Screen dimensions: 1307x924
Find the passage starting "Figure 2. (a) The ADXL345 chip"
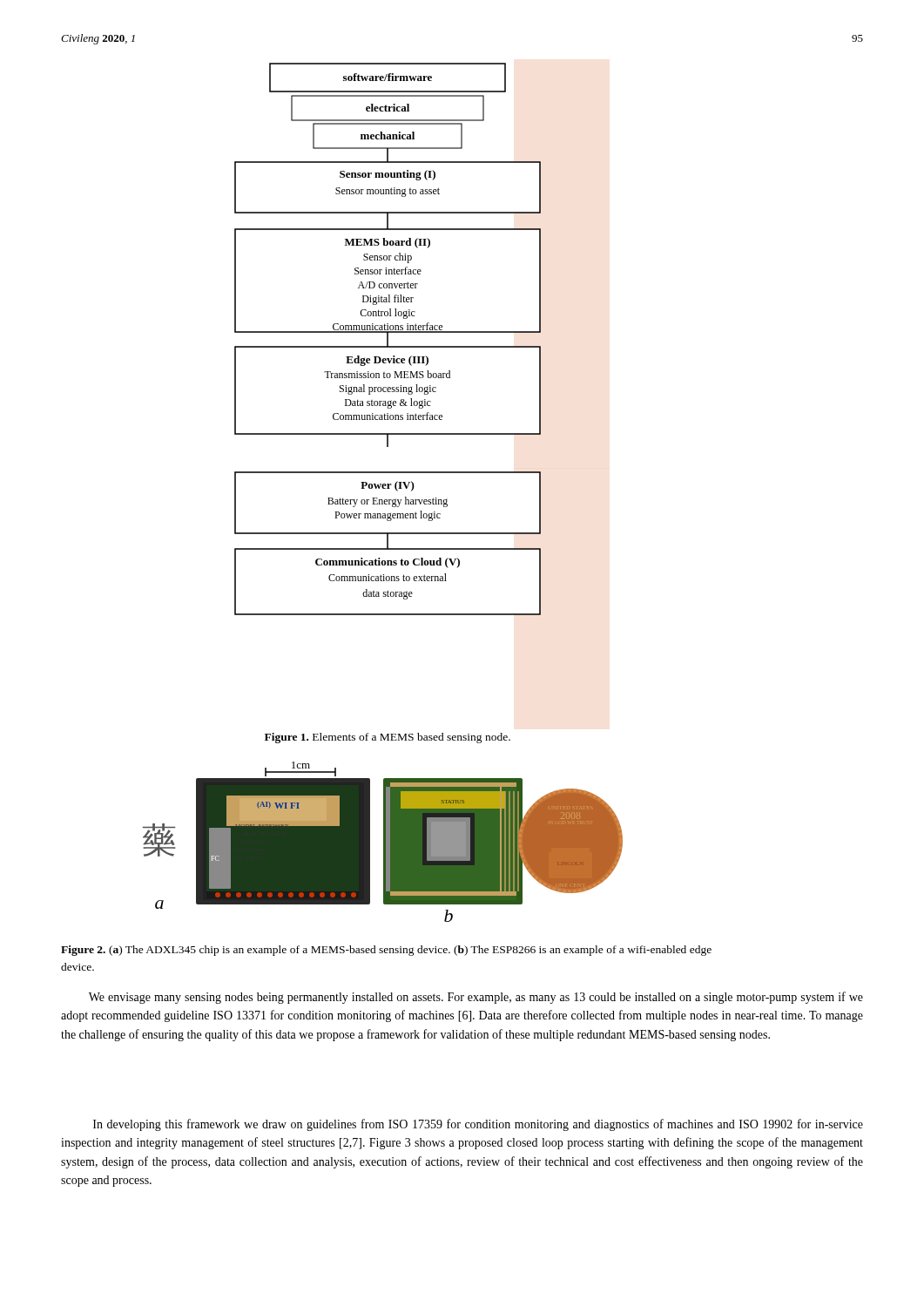point(386,958)
